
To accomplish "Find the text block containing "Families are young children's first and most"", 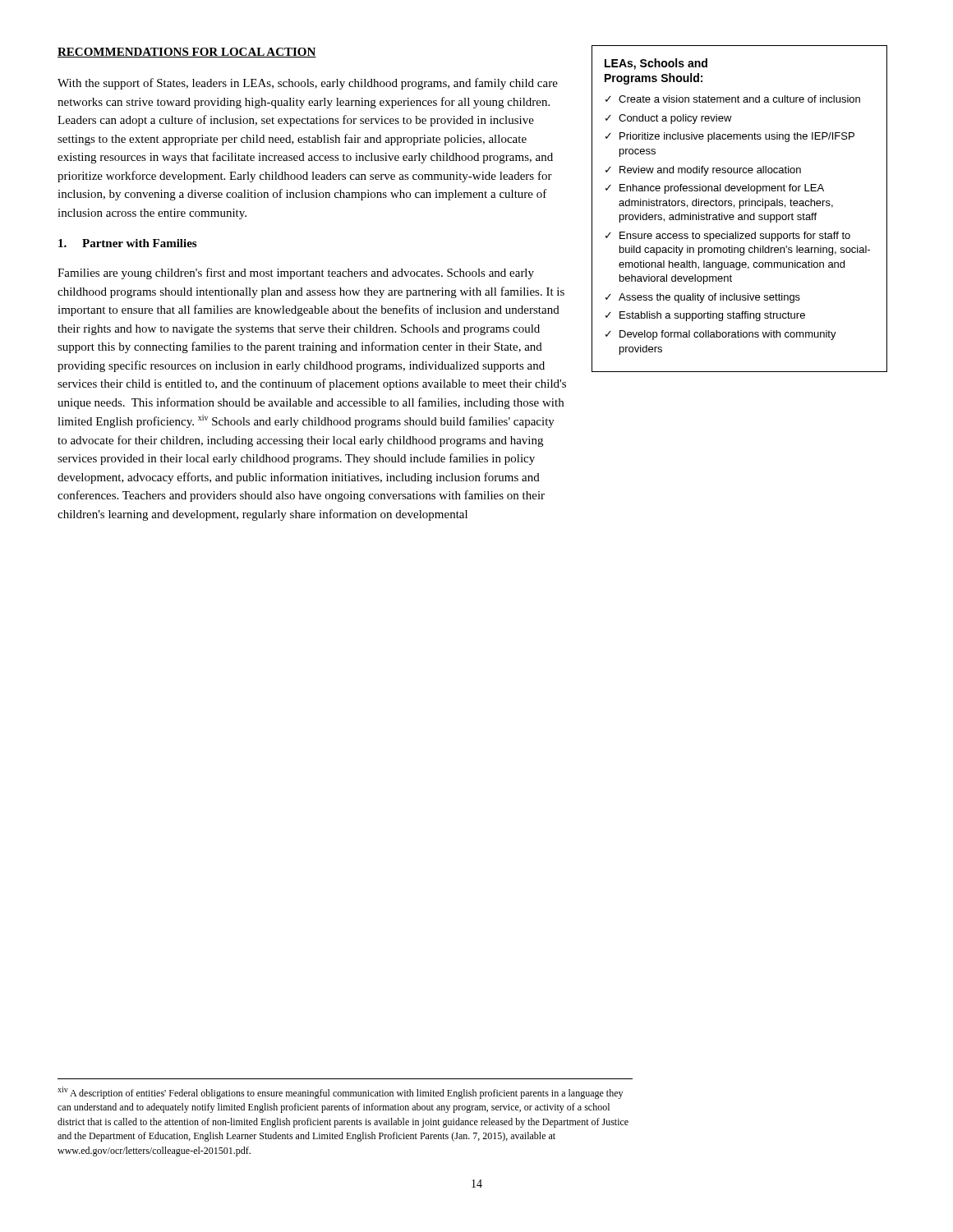I will pyautogui.click(x=312, y=393).
